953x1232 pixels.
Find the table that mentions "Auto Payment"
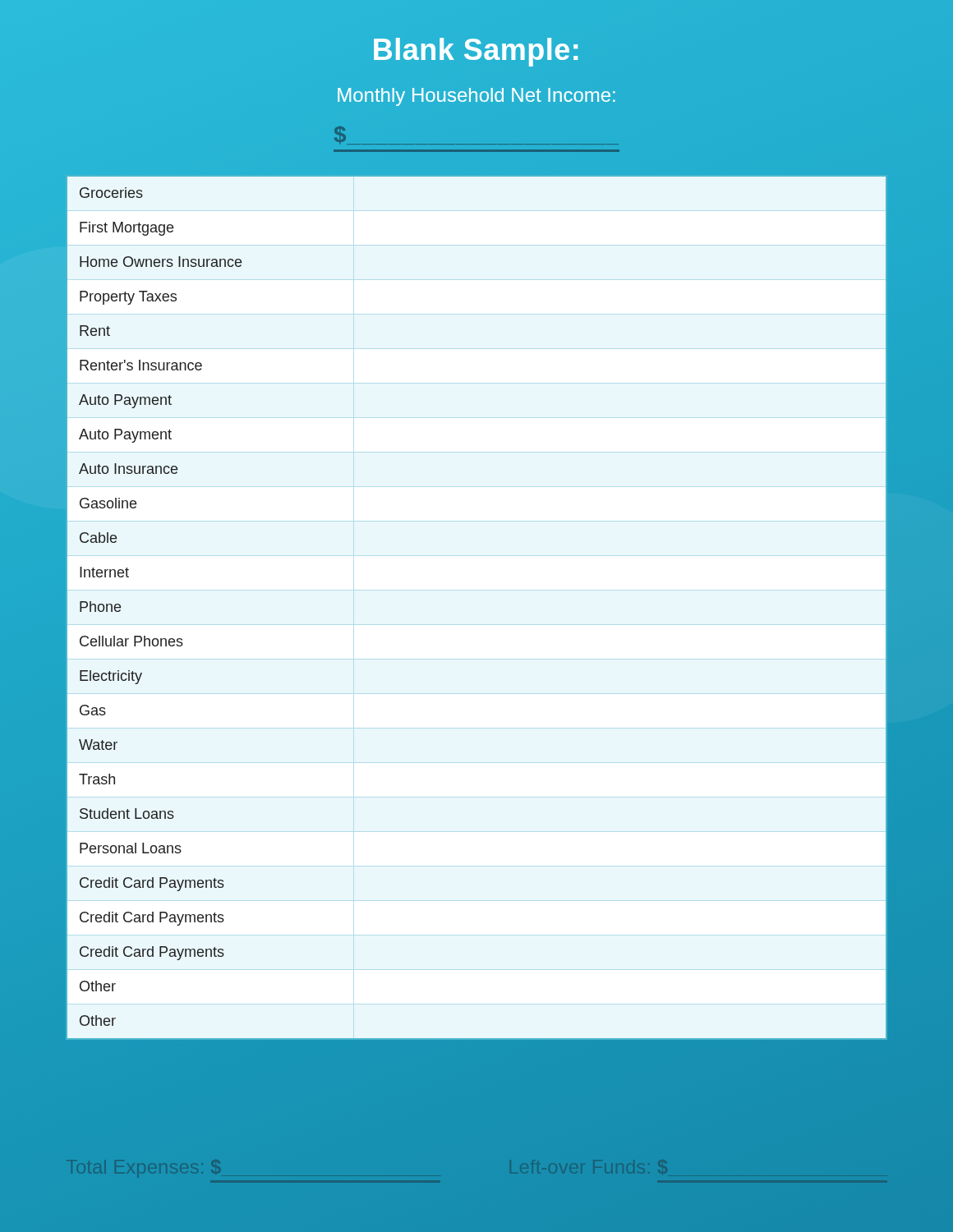coord(476,607)
